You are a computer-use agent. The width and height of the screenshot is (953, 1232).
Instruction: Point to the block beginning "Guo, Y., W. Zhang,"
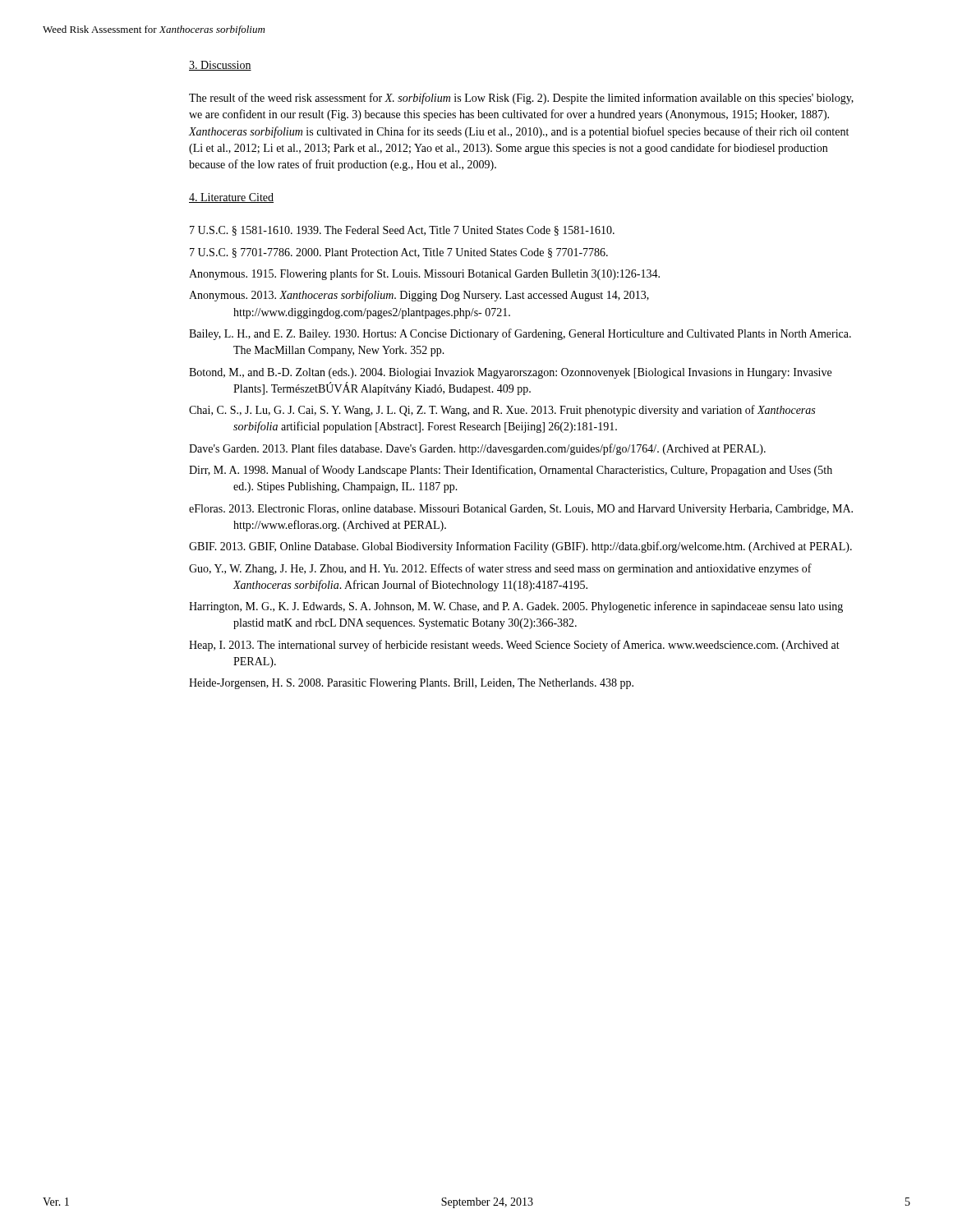point(500,577)
